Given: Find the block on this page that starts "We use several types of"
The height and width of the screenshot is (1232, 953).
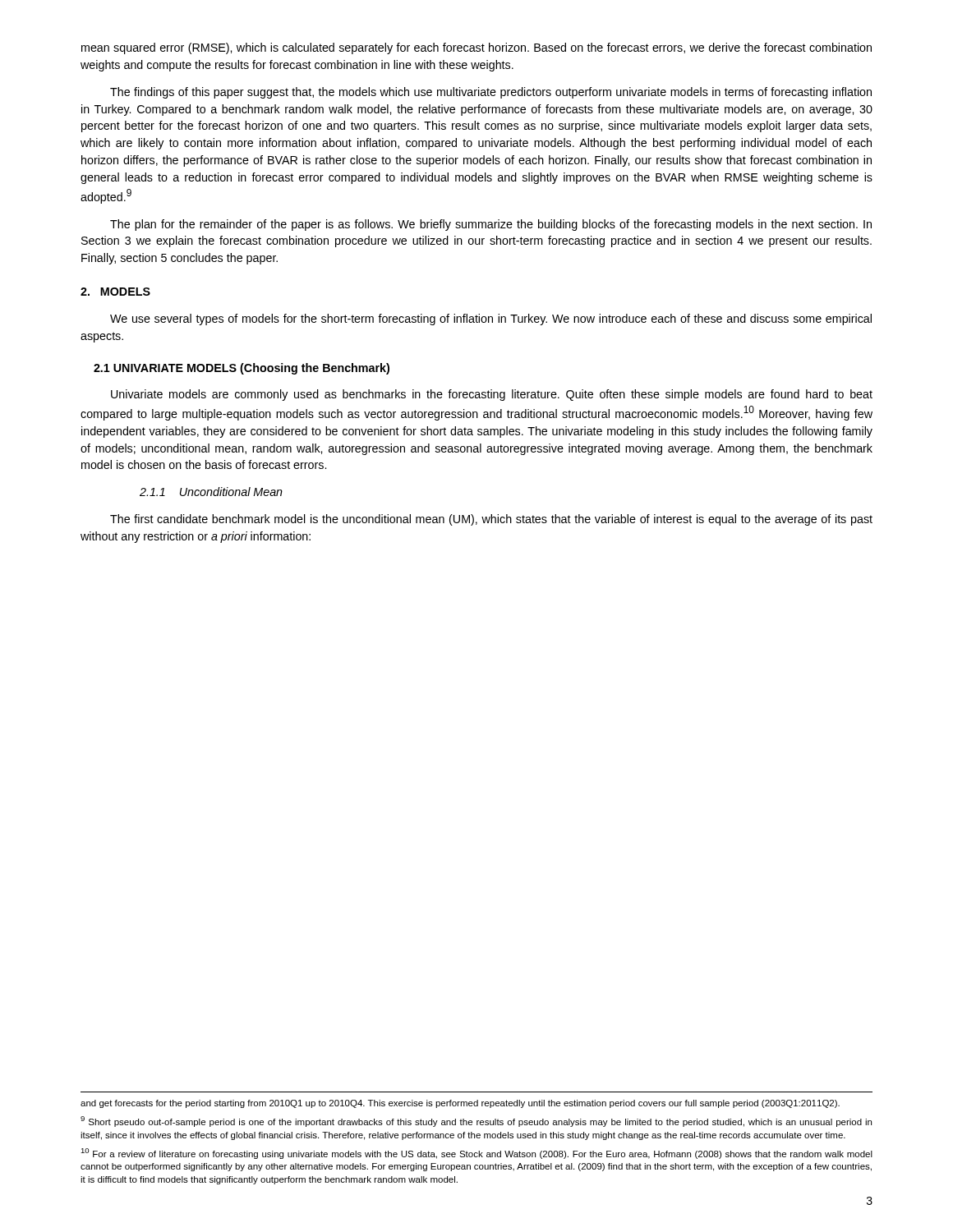Looking at the screenshot, I should (x=476, y=327).
